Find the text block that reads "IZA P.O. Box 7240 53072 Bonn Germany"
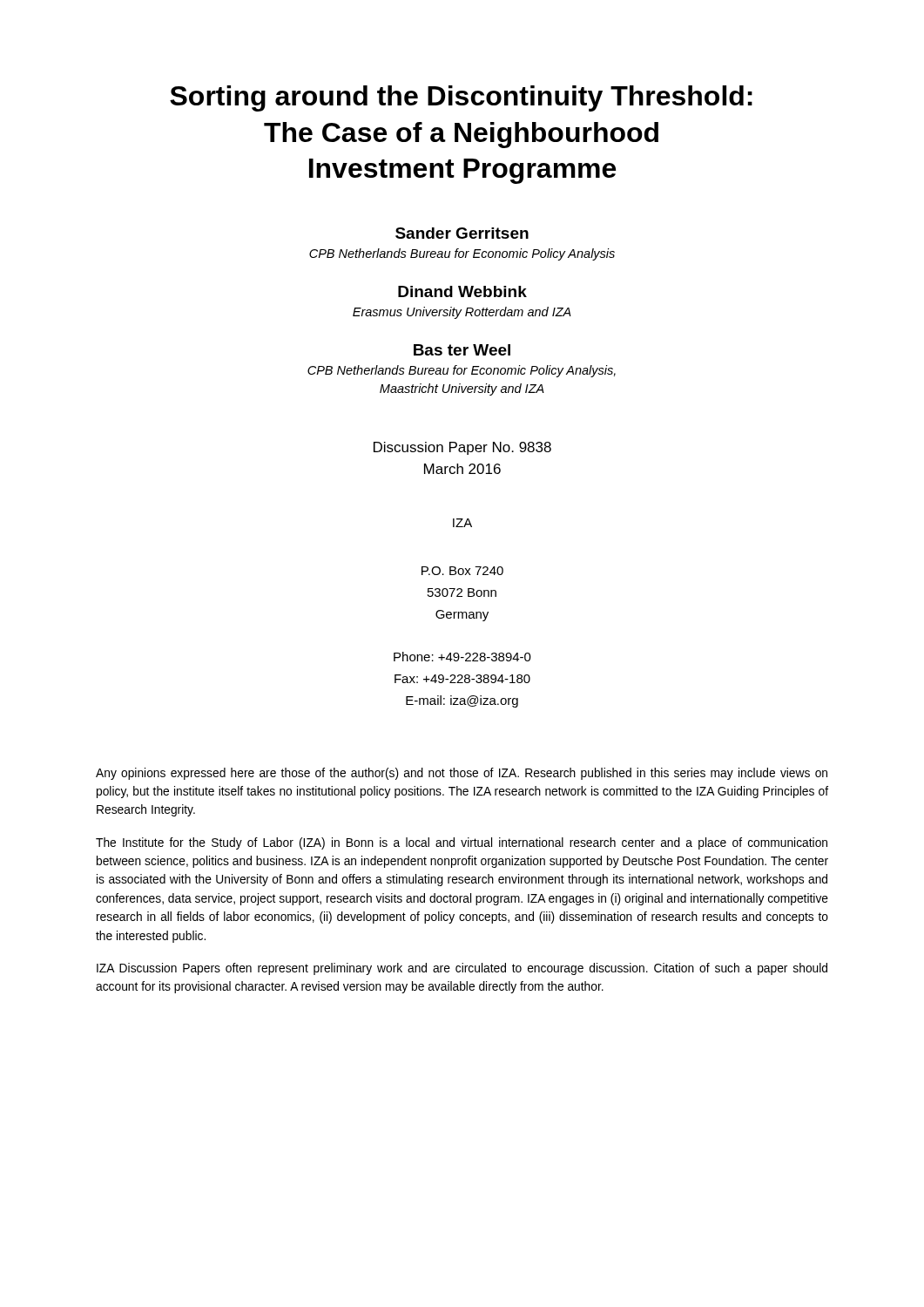This screenshot has height=1307, width=924. (x=462, y=610)
